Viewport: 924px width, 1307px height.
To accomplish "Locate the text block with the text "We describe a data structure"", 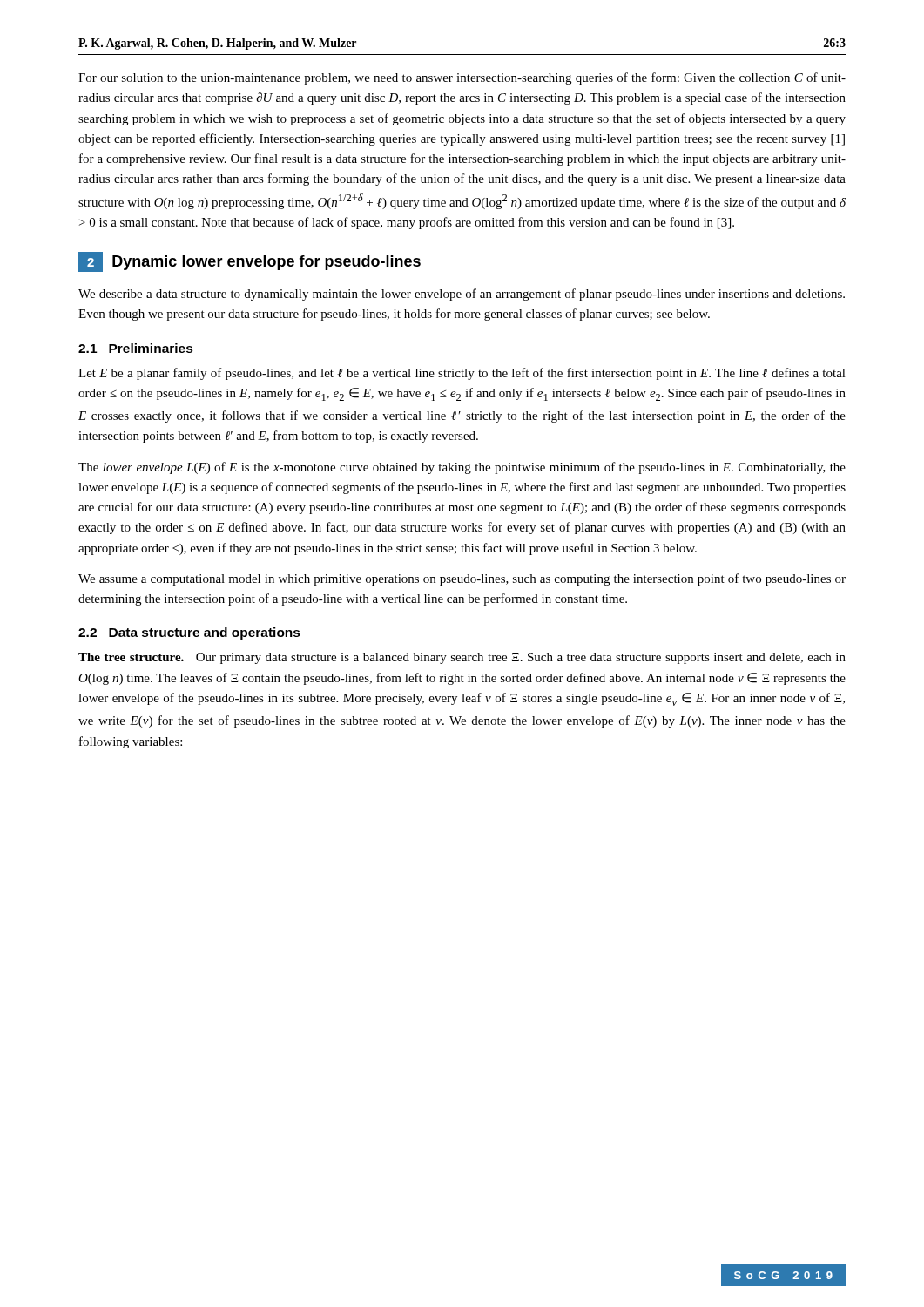I will click(x=462, y=304).
